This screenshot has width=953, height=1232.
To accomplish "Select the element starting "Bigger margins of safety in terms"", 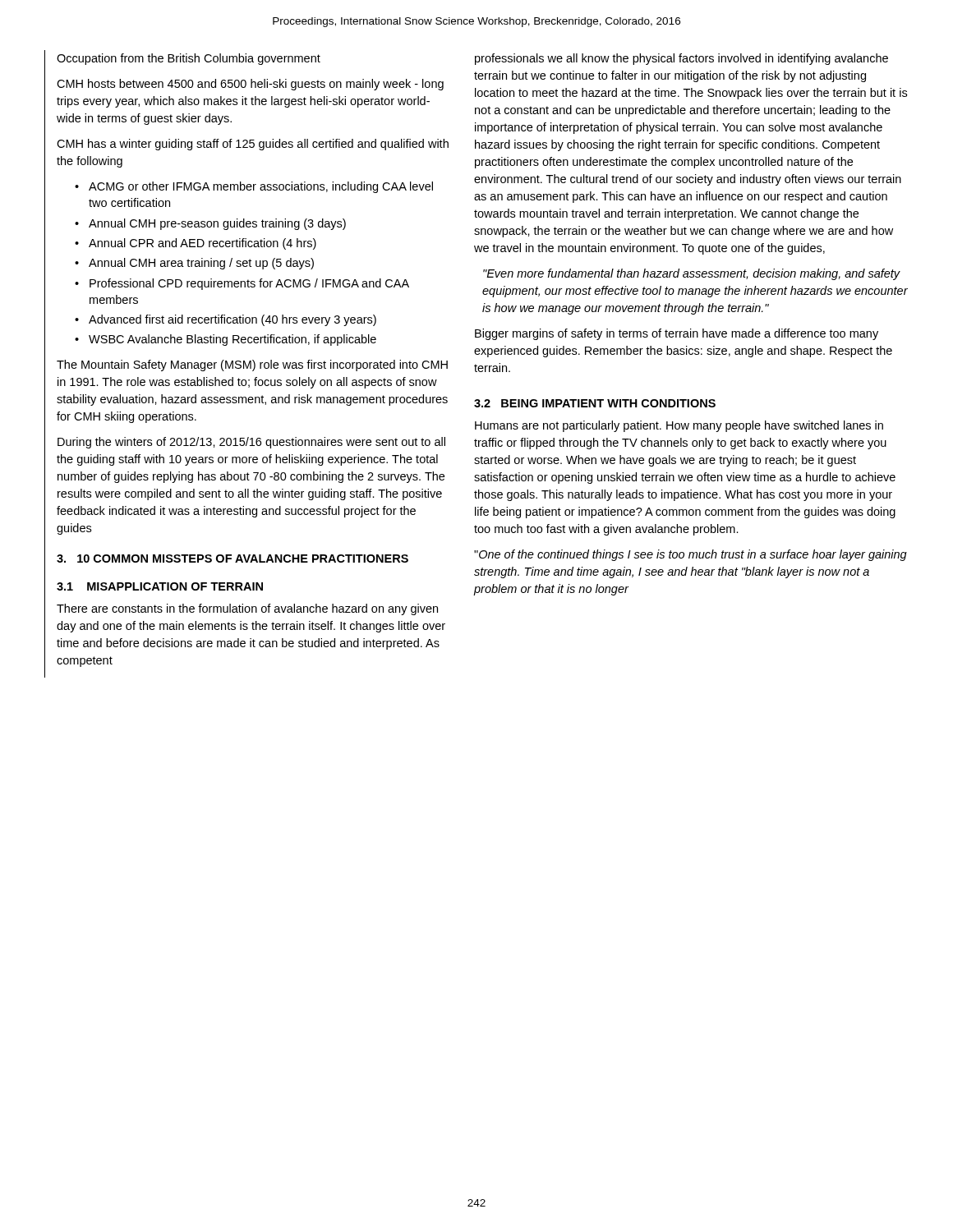I will (x=683, y=351).
